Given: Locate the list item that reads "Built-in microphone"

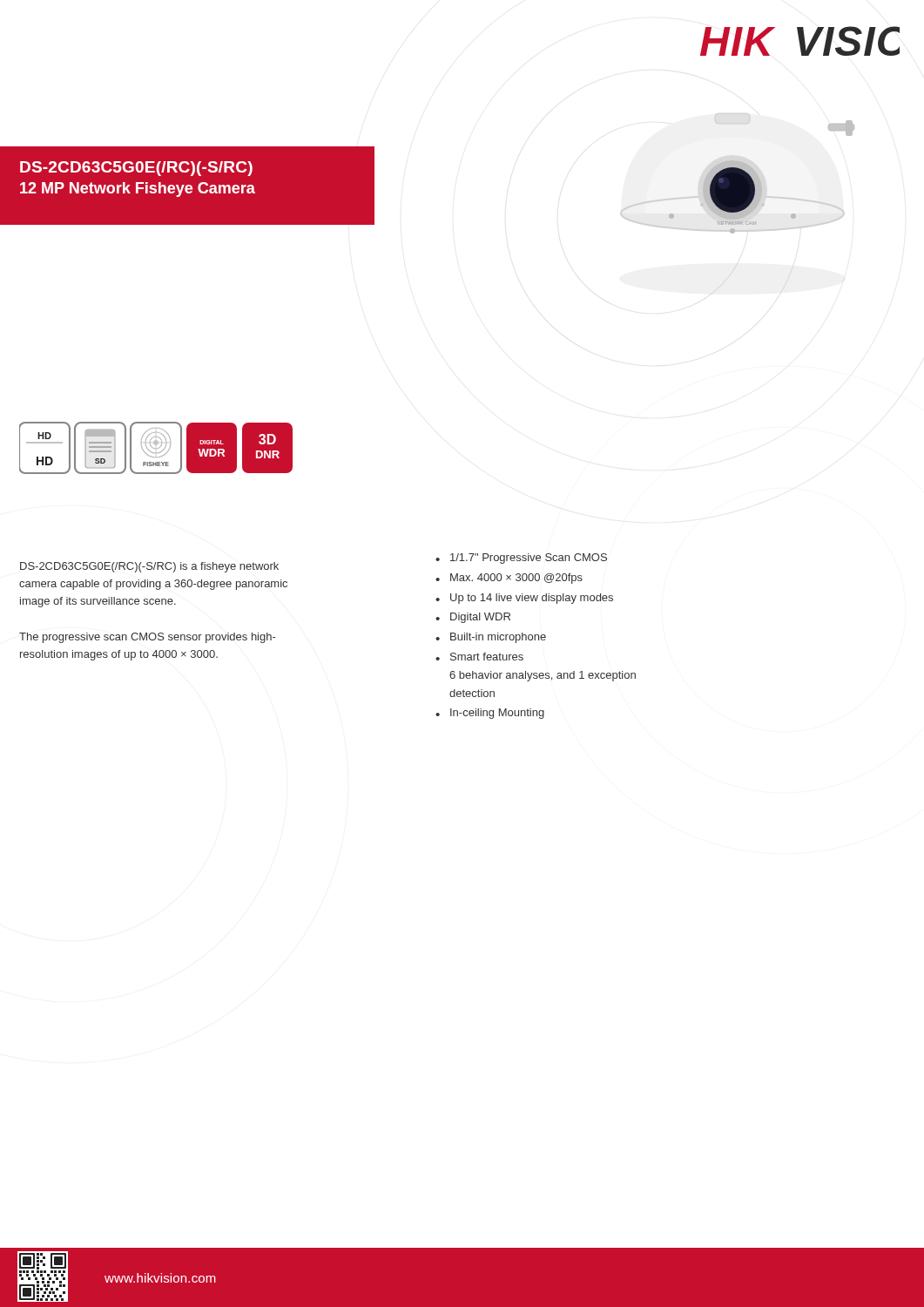Looking at the screenshot, I should tap(498, 637).
